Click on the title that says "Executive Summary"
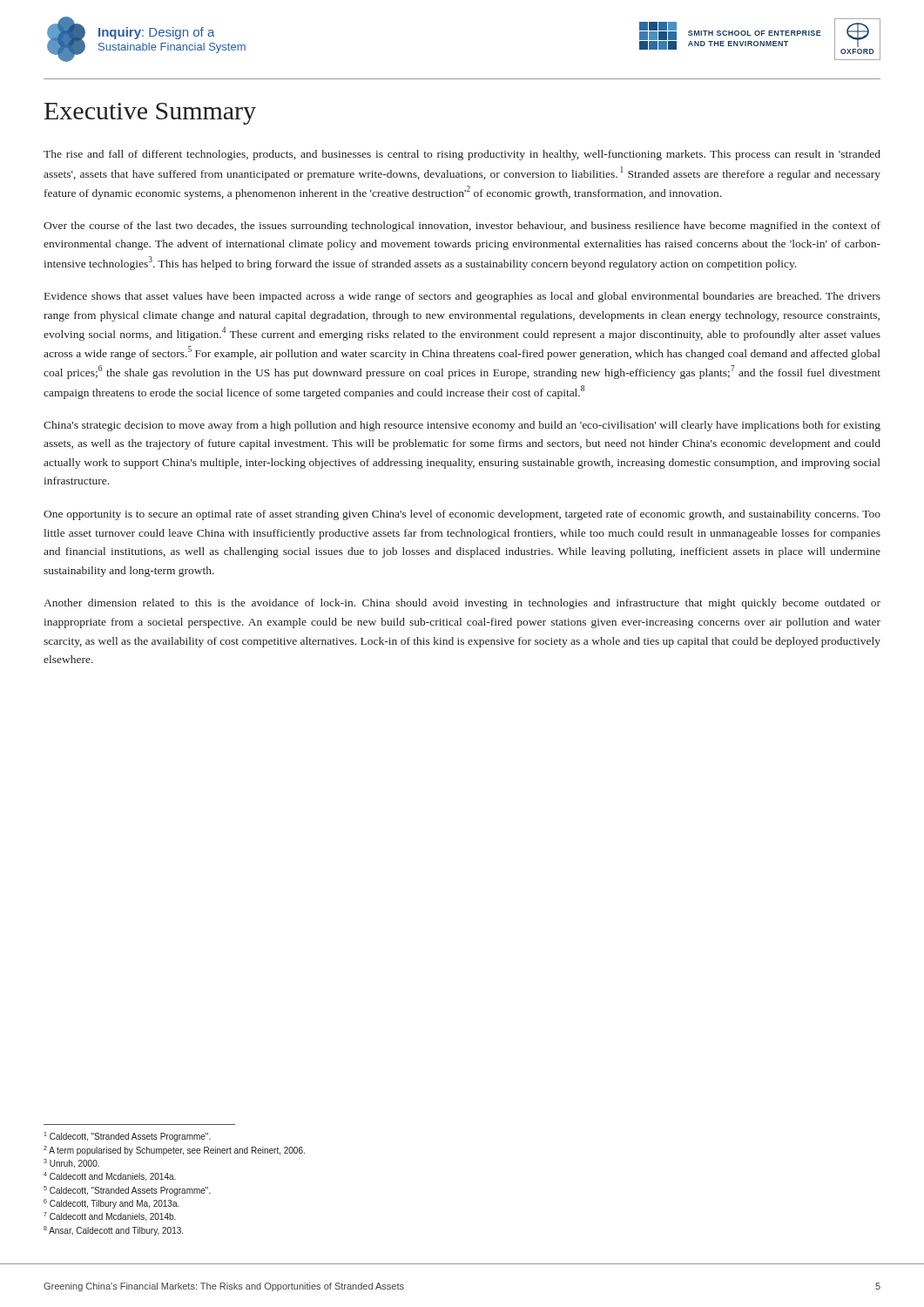Viewport: 924px width, 1307px height. tap(150, 114)
